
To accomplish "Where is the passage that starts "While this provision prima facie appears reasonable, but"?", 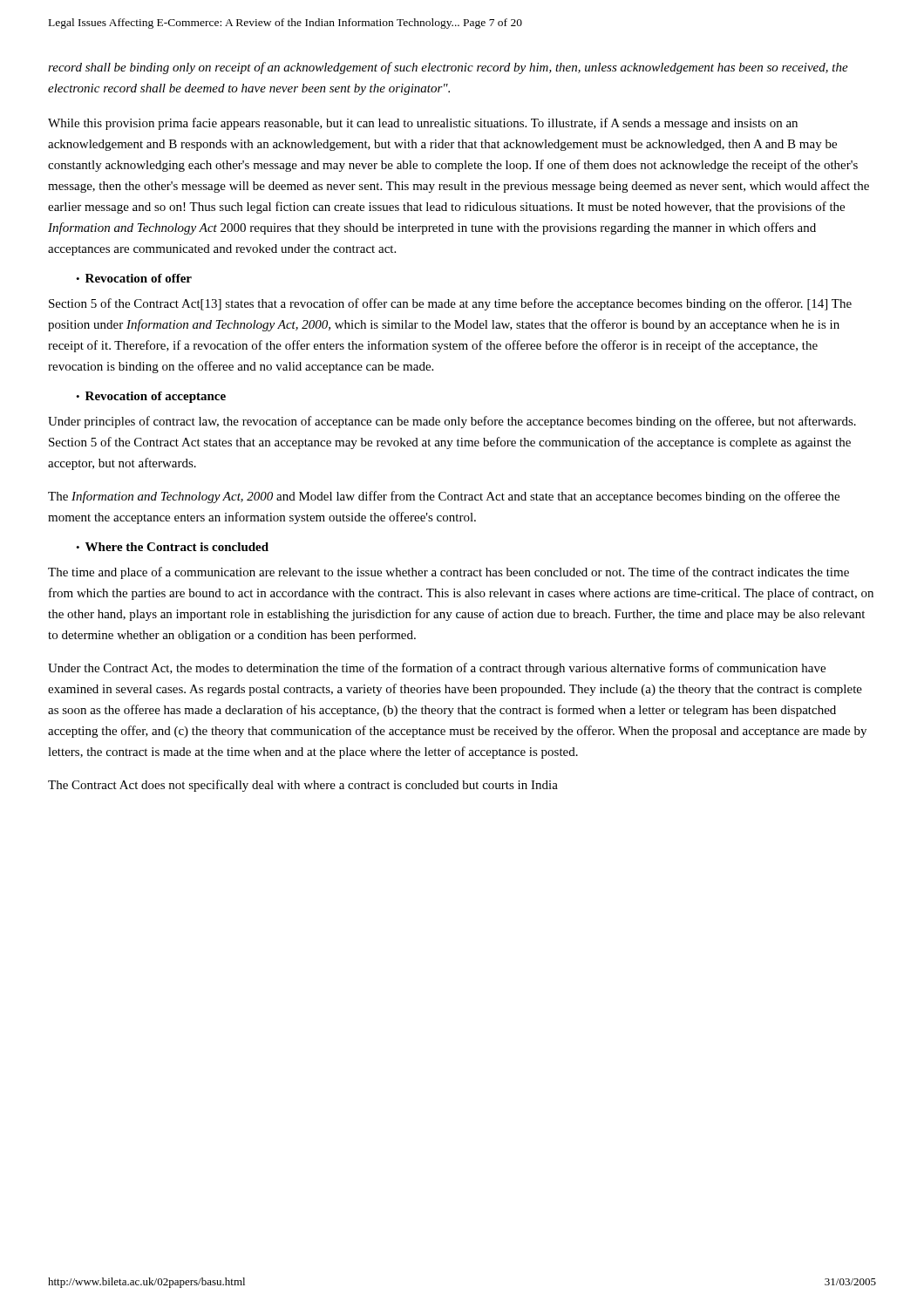I will pos(459,186).
